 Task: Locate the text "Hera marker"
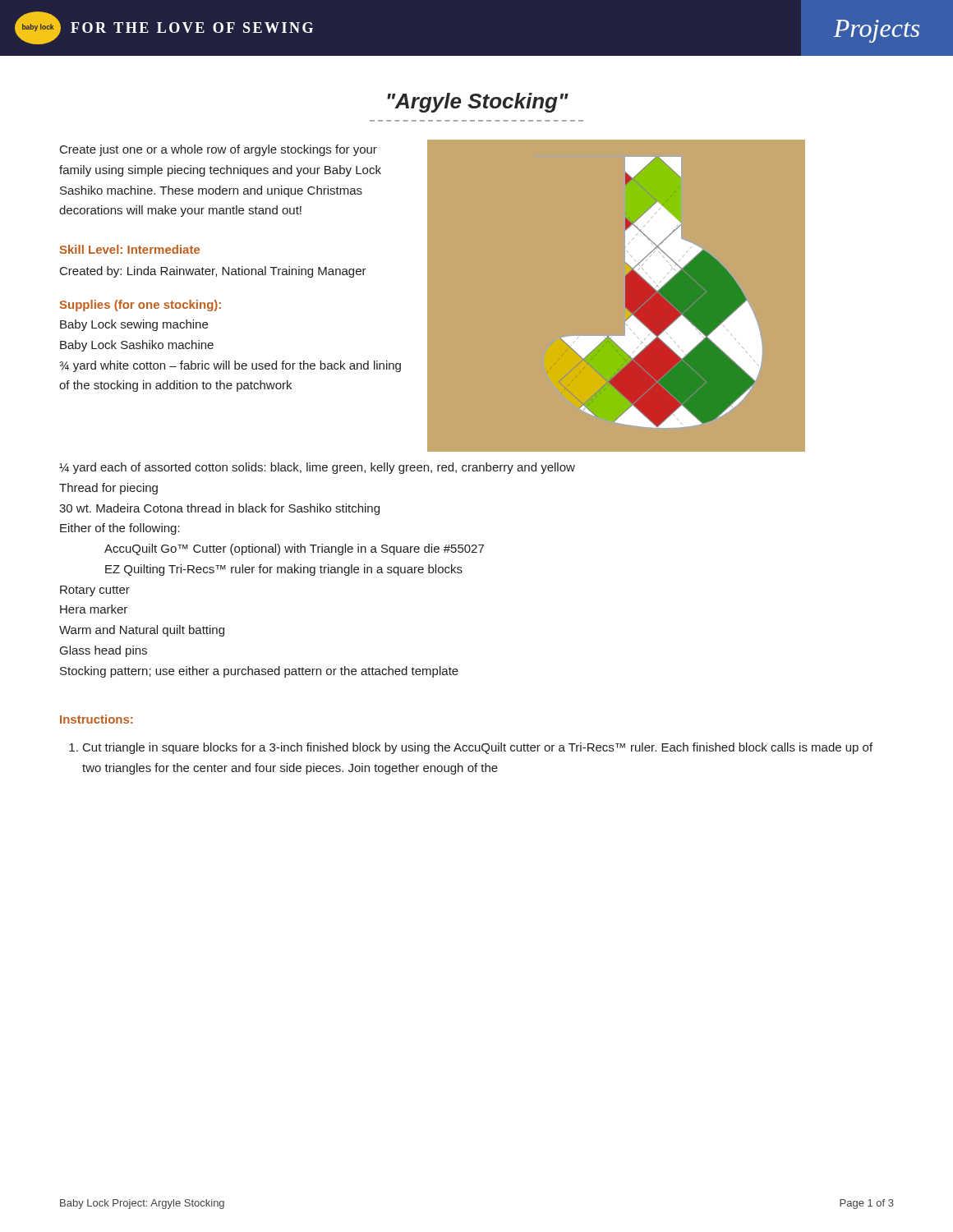click(93, 609)
